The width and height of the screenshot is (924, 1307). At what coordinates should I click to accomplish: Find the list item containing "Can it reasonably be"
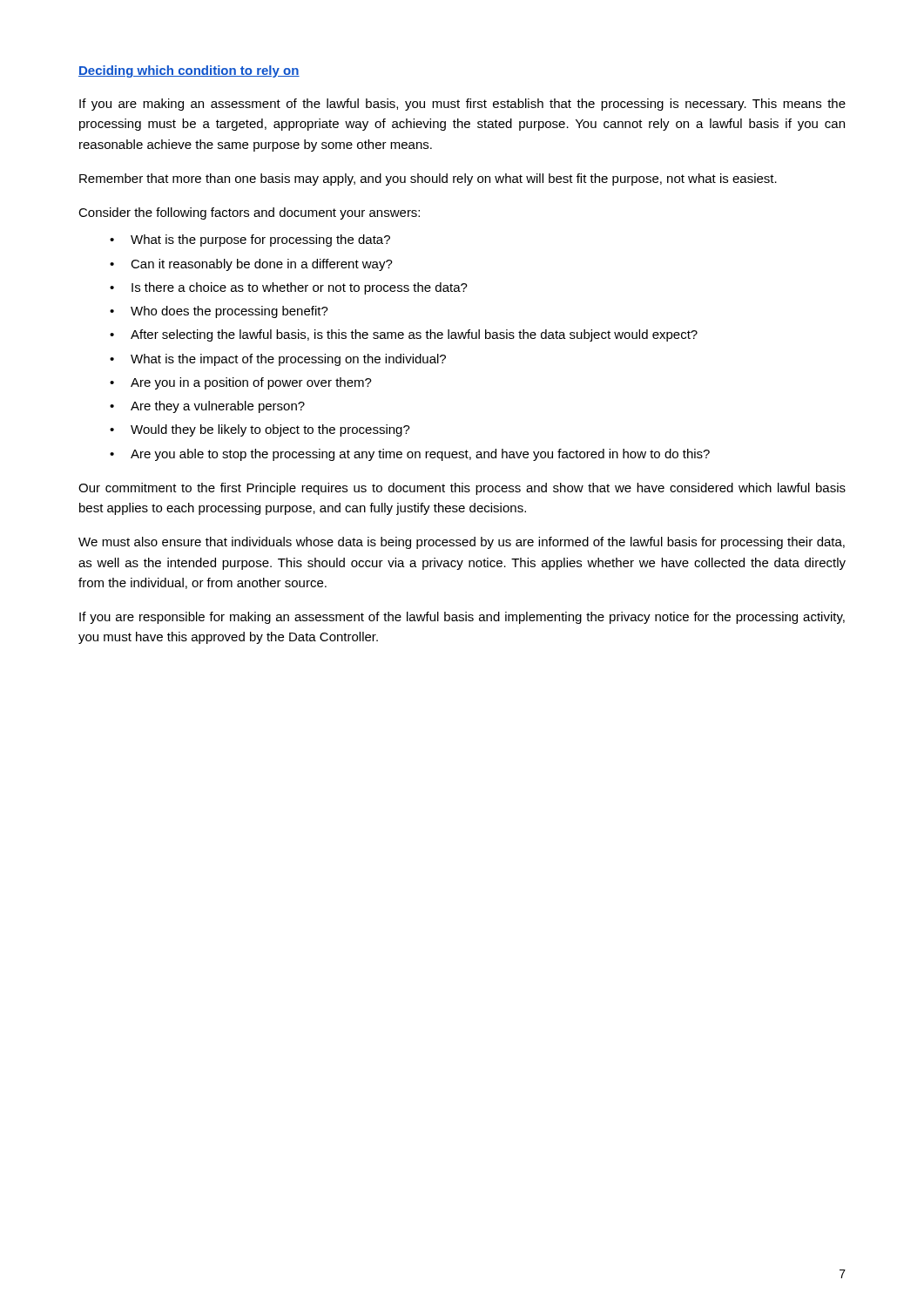pyautogui.click(x=262, y=263)
